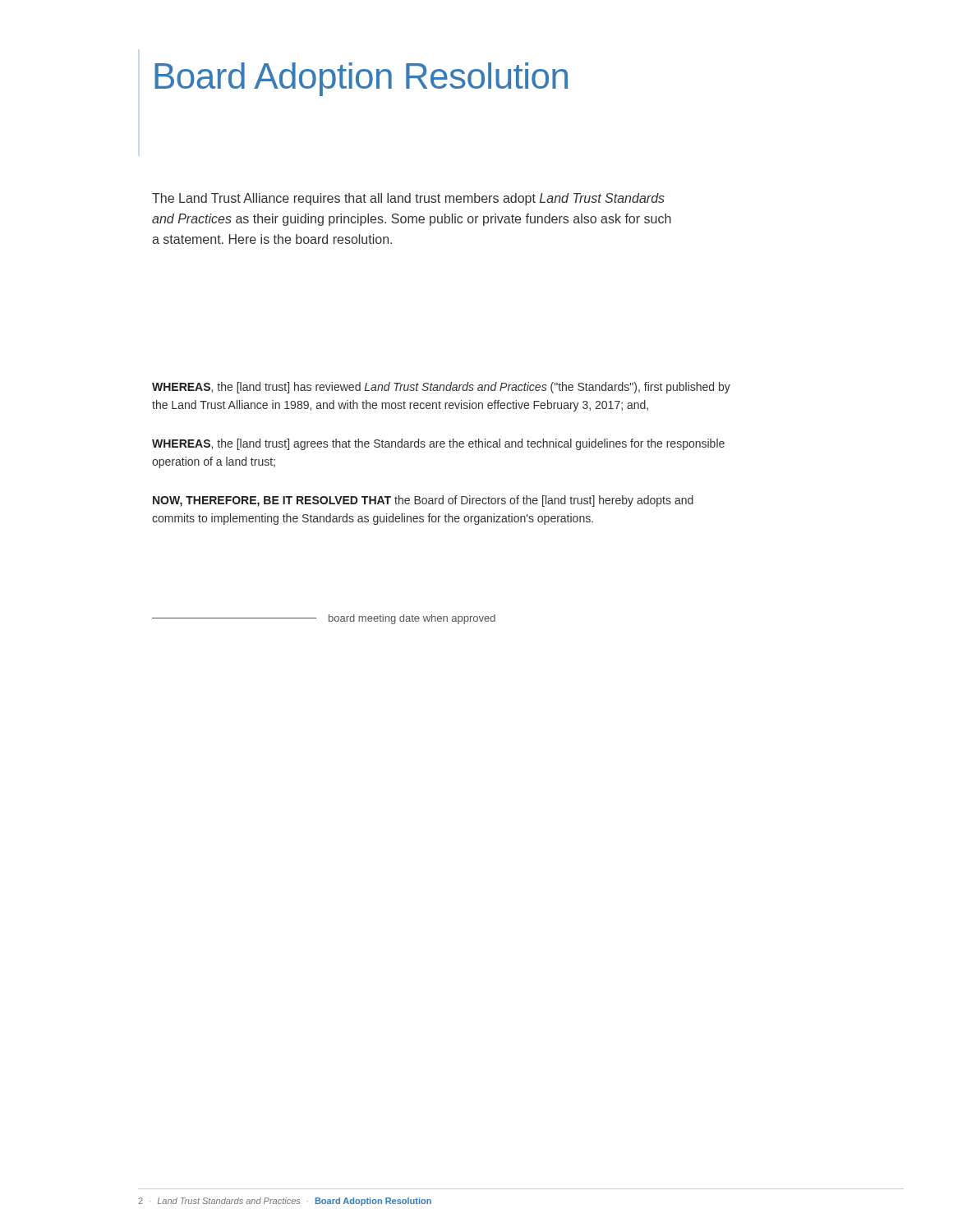
Task: Locate the element starting "The Land Trust Alliance requires that"
Action: 412,219
